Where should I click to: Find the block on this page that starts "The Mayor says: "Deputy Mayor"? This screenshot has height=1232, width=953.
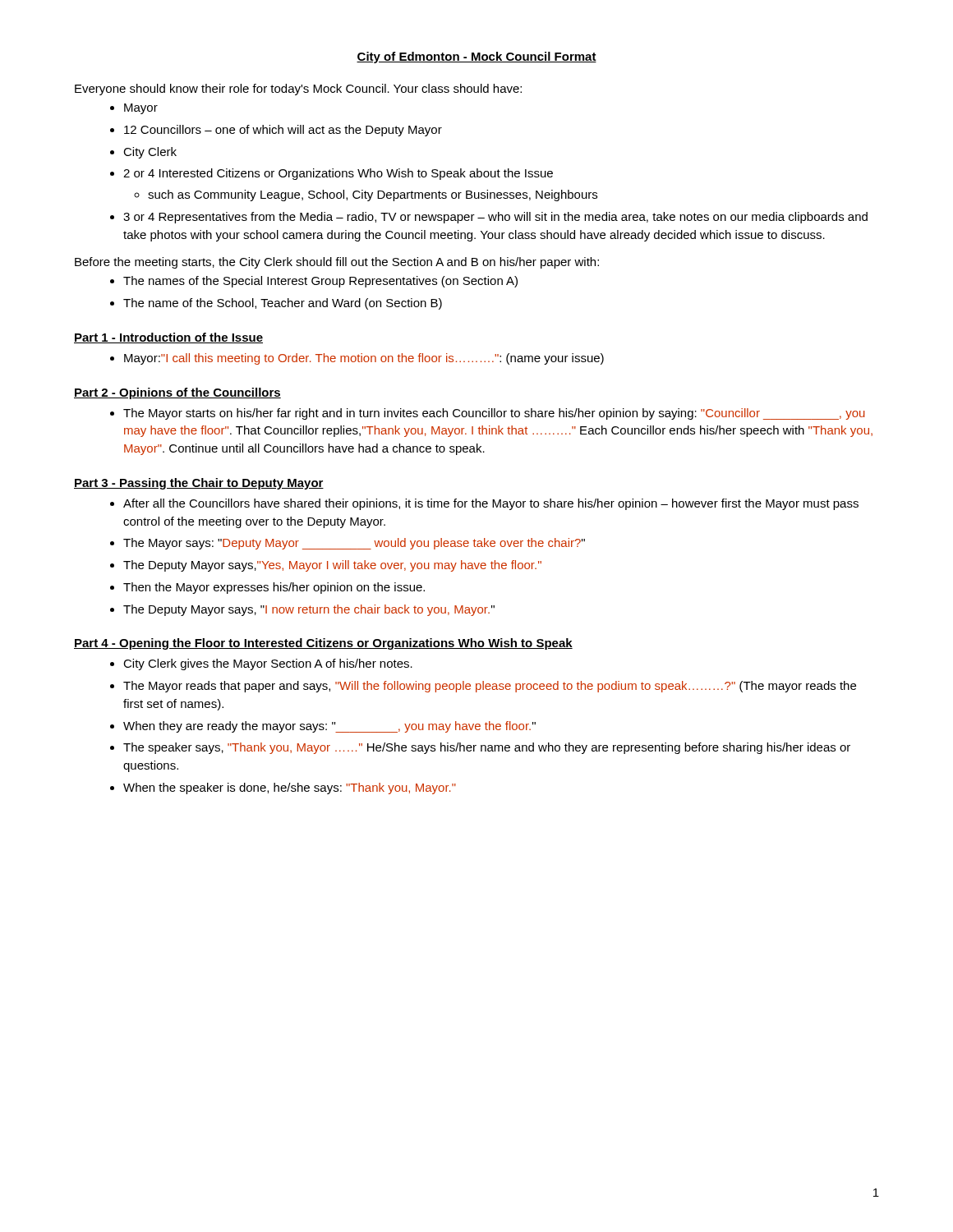[x=354, y=543]
